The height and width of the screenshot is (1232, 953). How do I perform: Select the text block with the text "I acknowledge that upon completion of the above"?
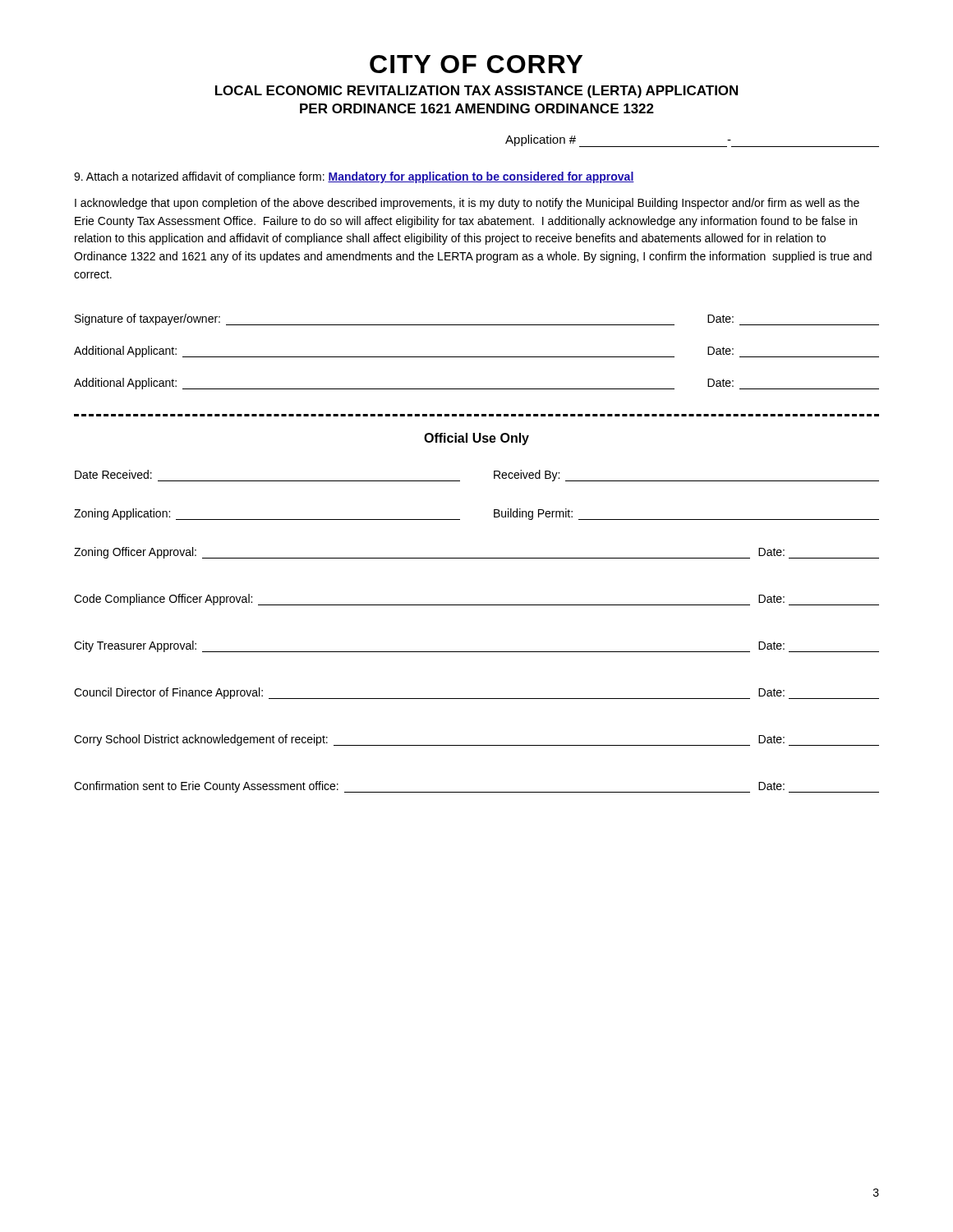click(x=473, y=238)
